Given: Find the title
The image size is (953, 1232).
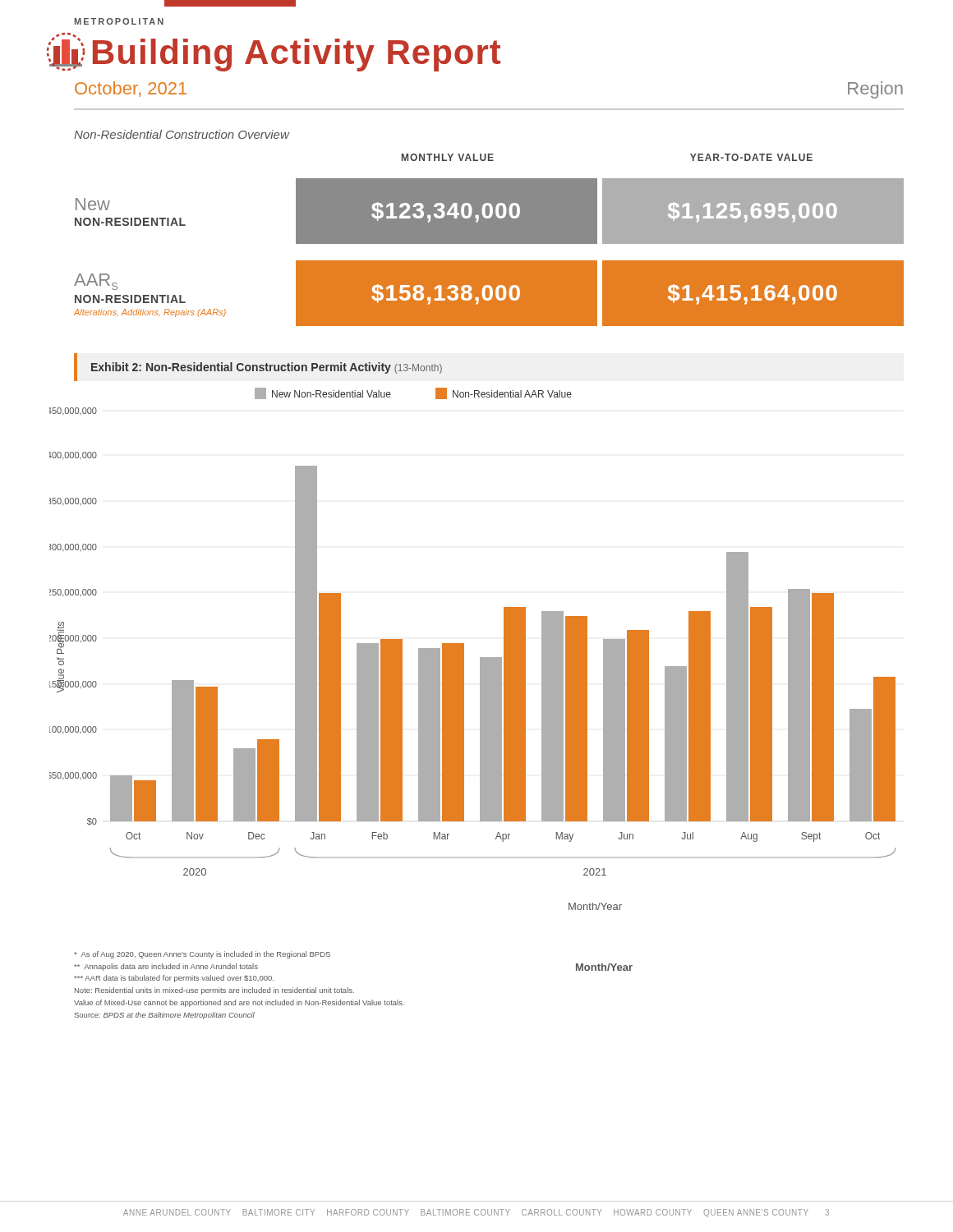Looking at the screenshot, I should [296, 52].
